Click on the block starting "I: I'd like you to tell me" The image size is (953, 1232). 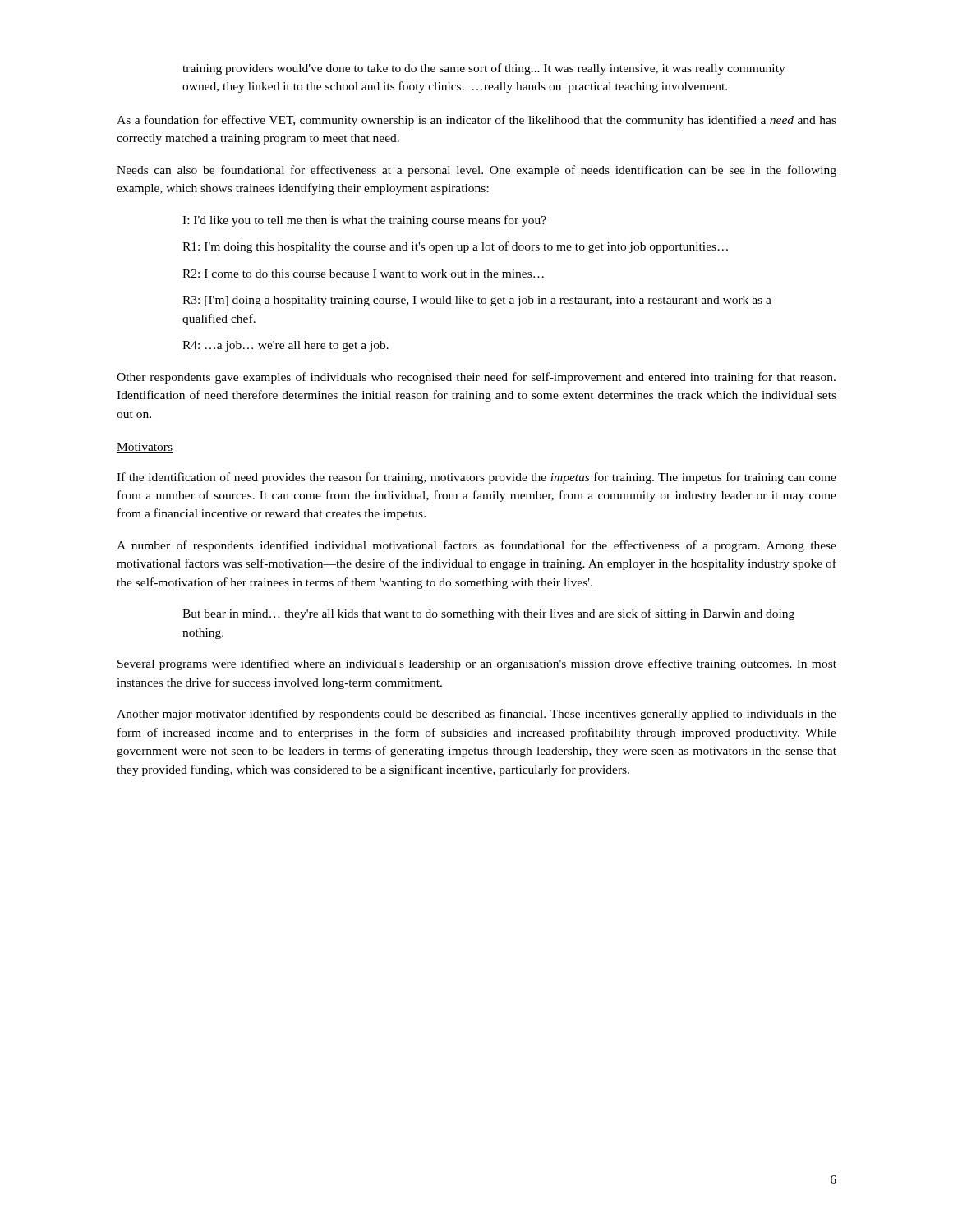364,220
